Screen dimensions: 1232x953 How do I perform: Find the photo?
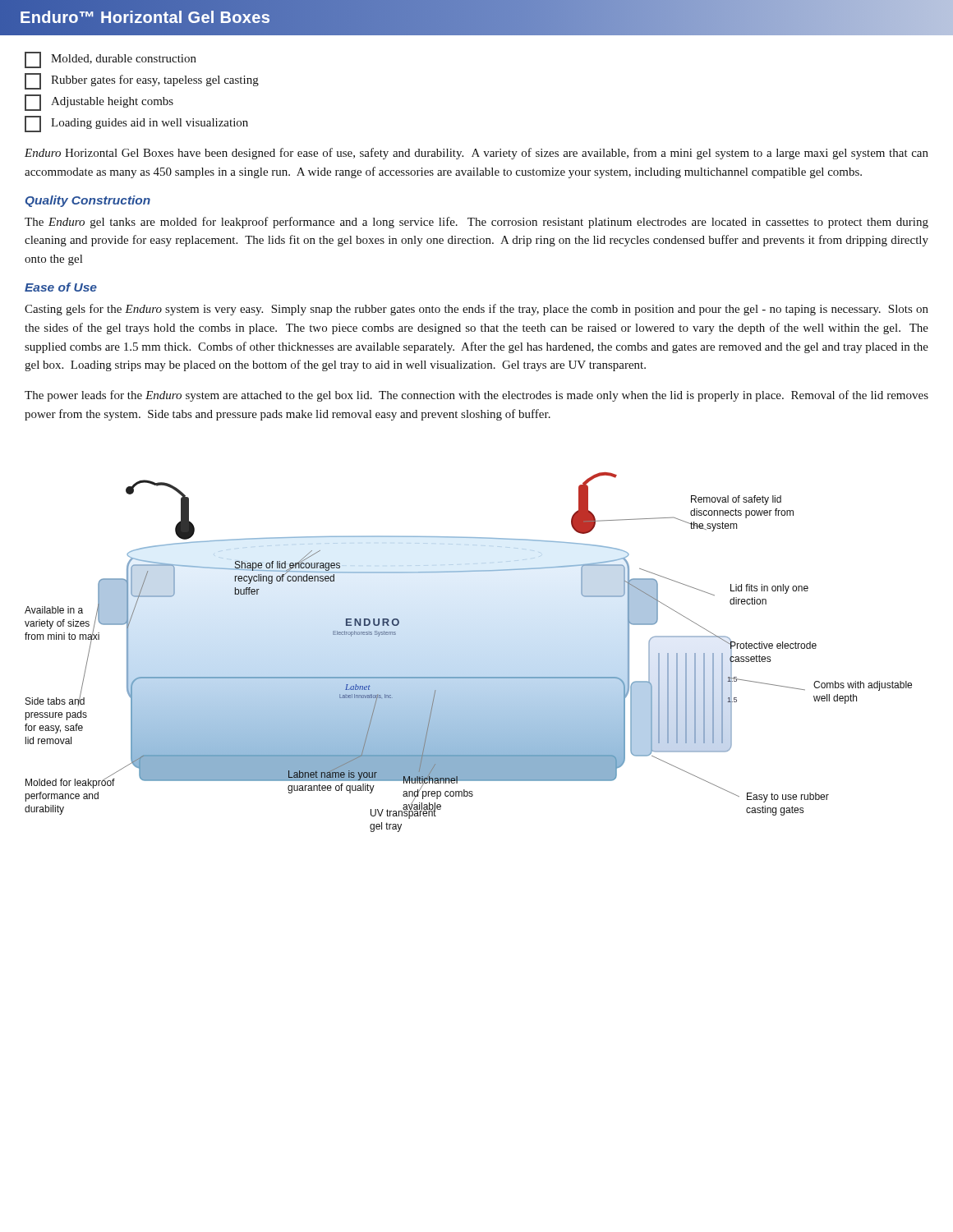(476, 653)
